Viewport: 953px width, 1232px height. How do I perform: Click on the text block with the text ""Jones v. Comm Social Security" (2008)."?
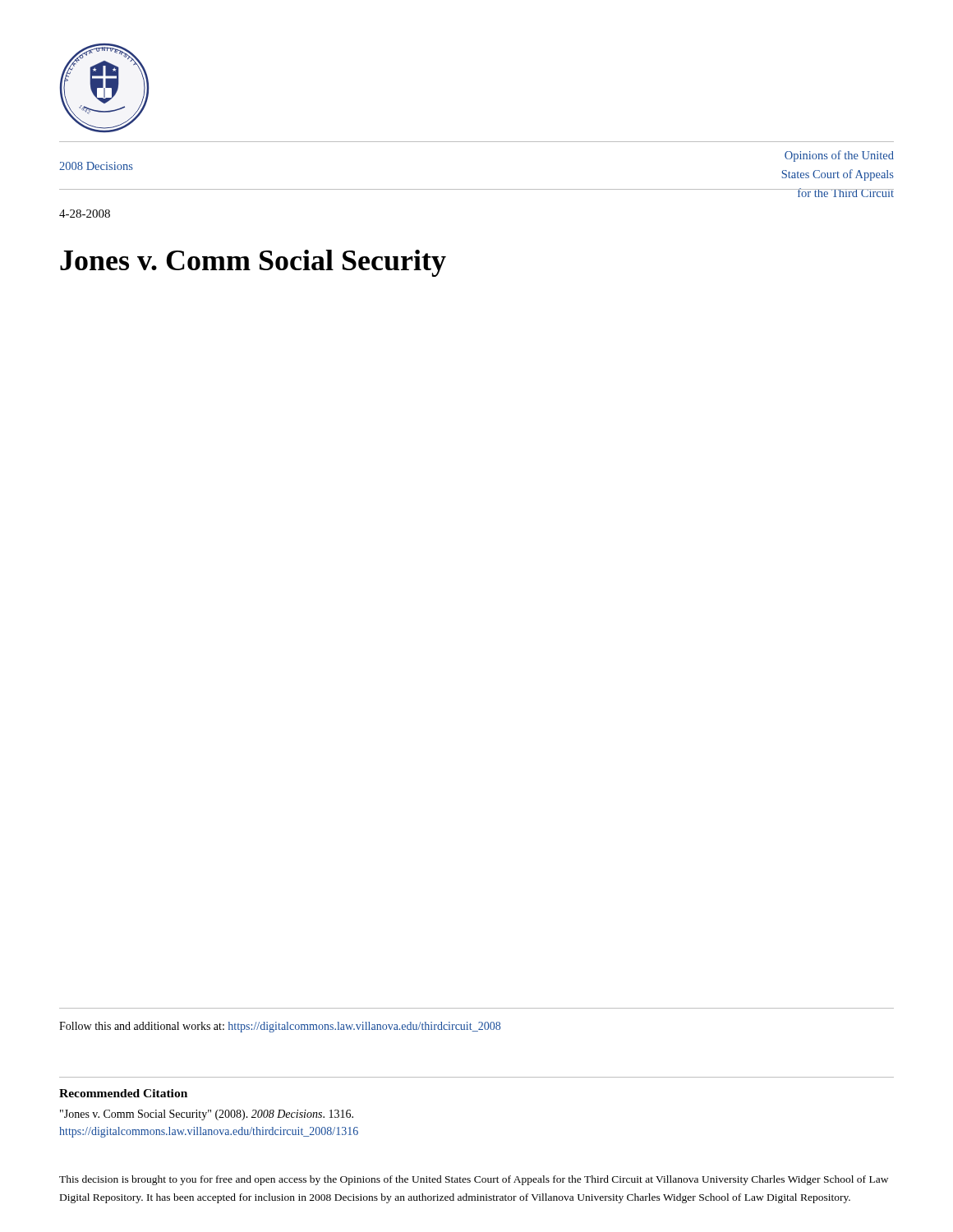click(209, 1123)
